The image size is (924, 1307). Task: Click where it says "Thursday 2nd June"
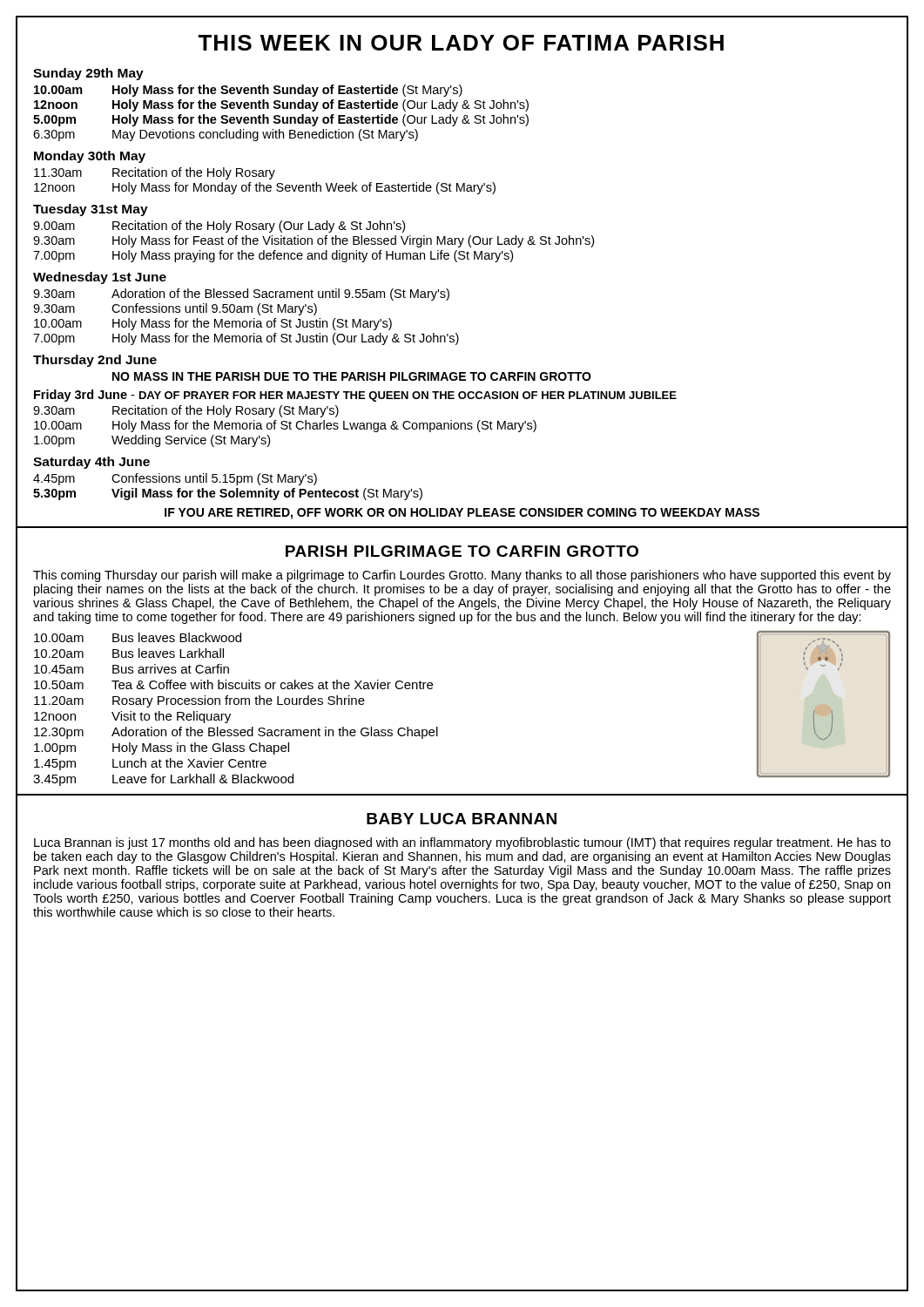click(95, 359)
